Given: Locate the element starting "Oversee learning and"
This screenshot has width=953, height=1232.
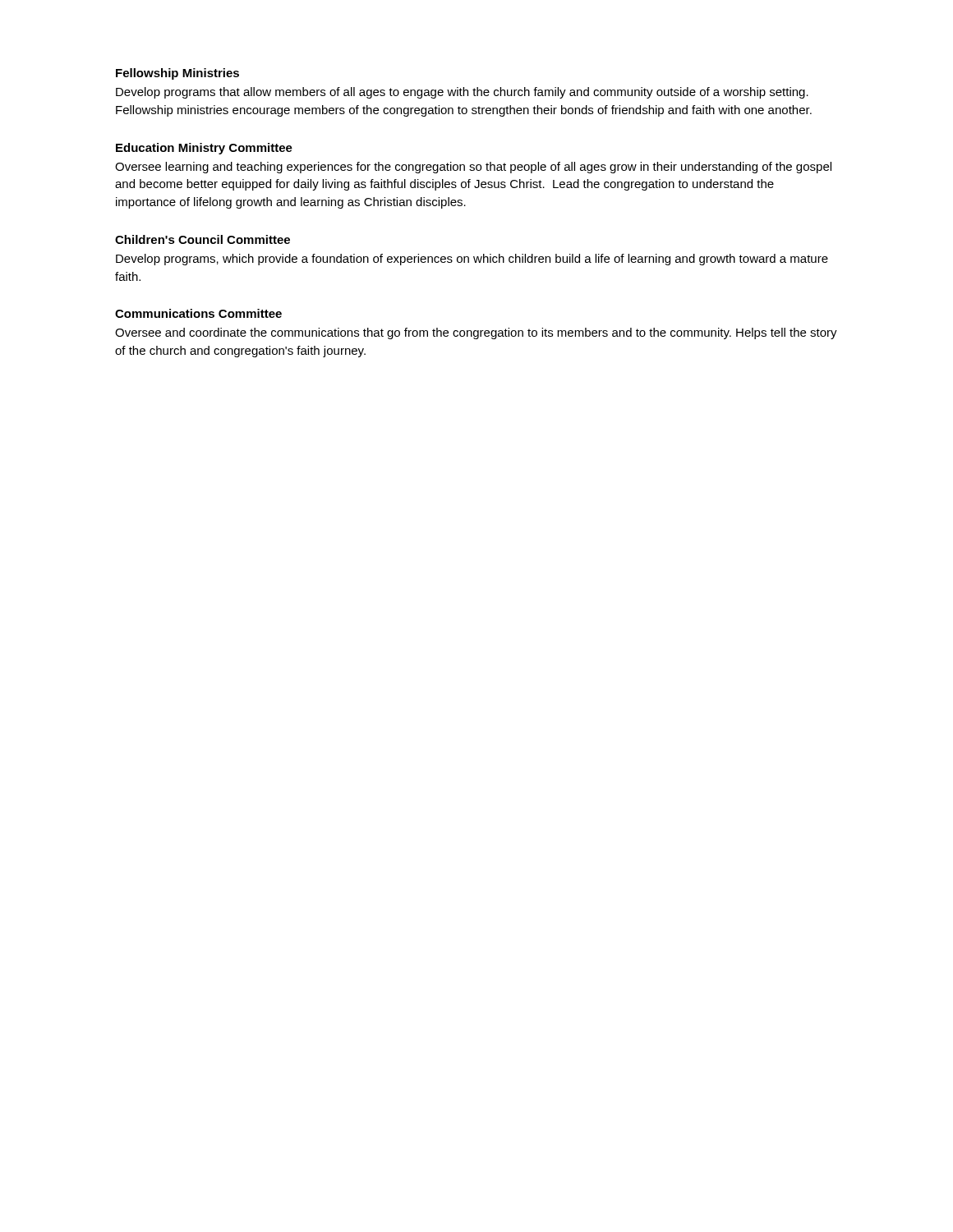Looking at the screenshot, I should pyautogui.click(x=474, y=184).
